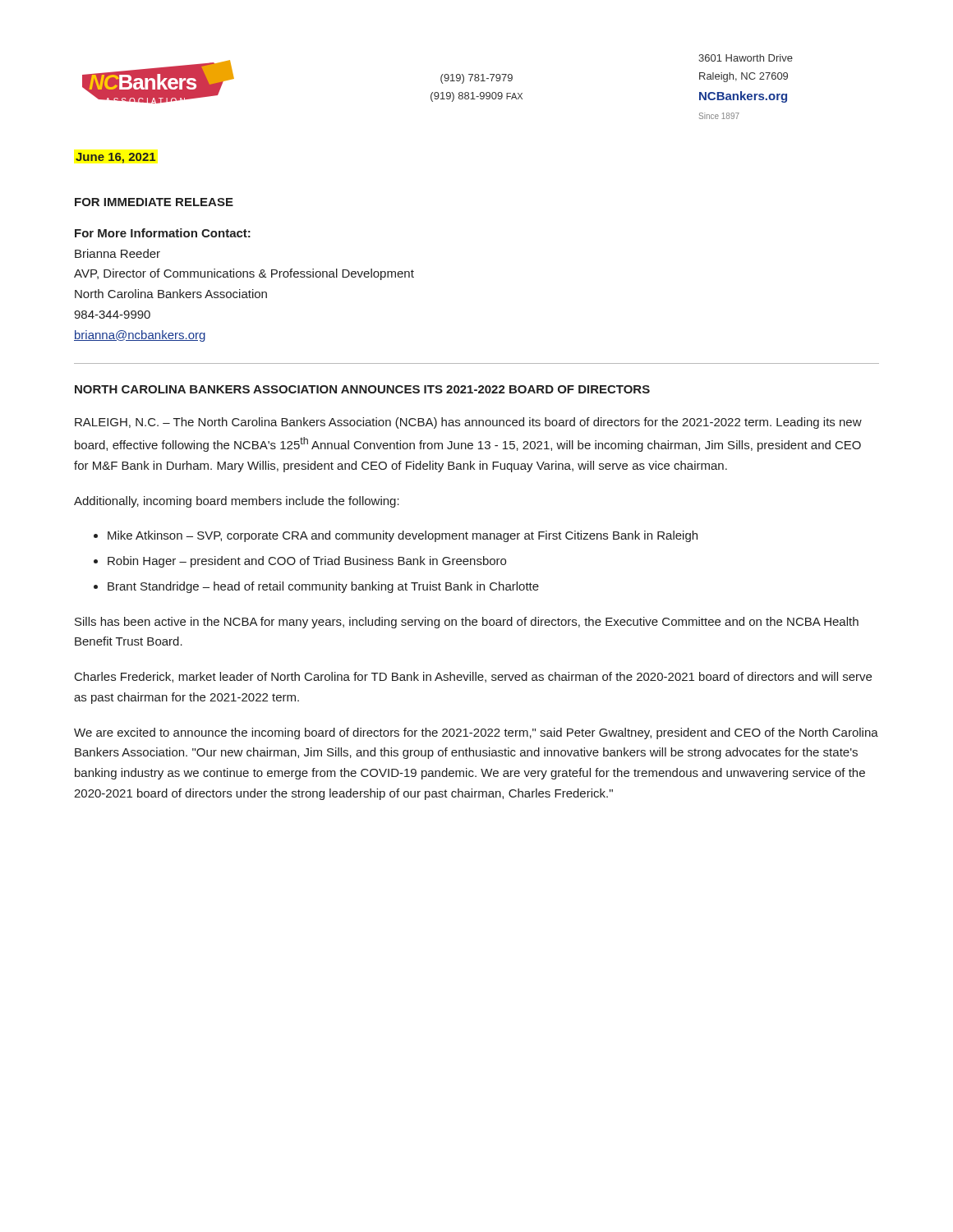Where is the passage that starts "Additionally, incoming board members"?
953x1232 pixels.
[x=237, y=500]
